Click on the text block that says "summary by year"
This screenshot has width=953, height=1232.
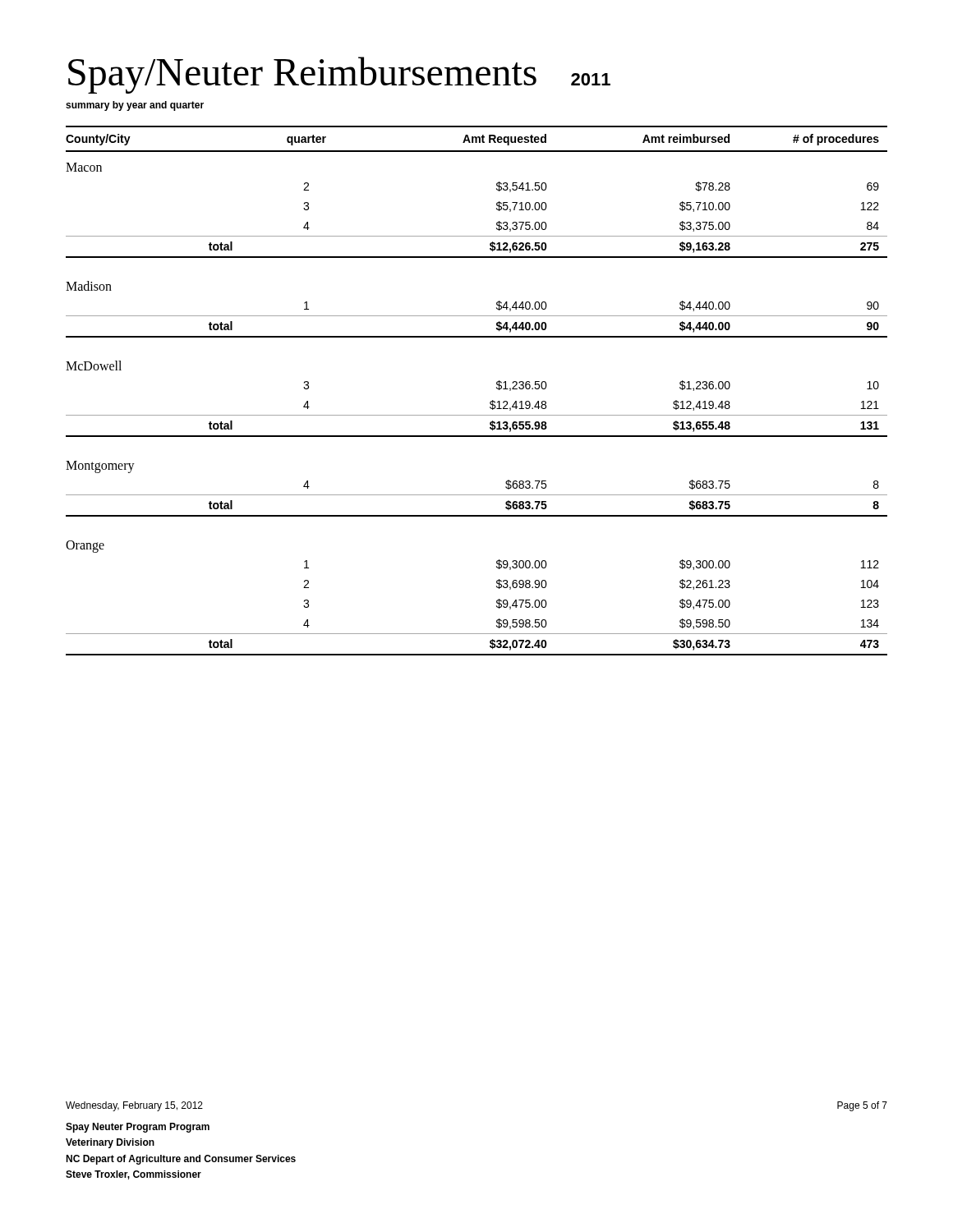(x=135, y=106)
